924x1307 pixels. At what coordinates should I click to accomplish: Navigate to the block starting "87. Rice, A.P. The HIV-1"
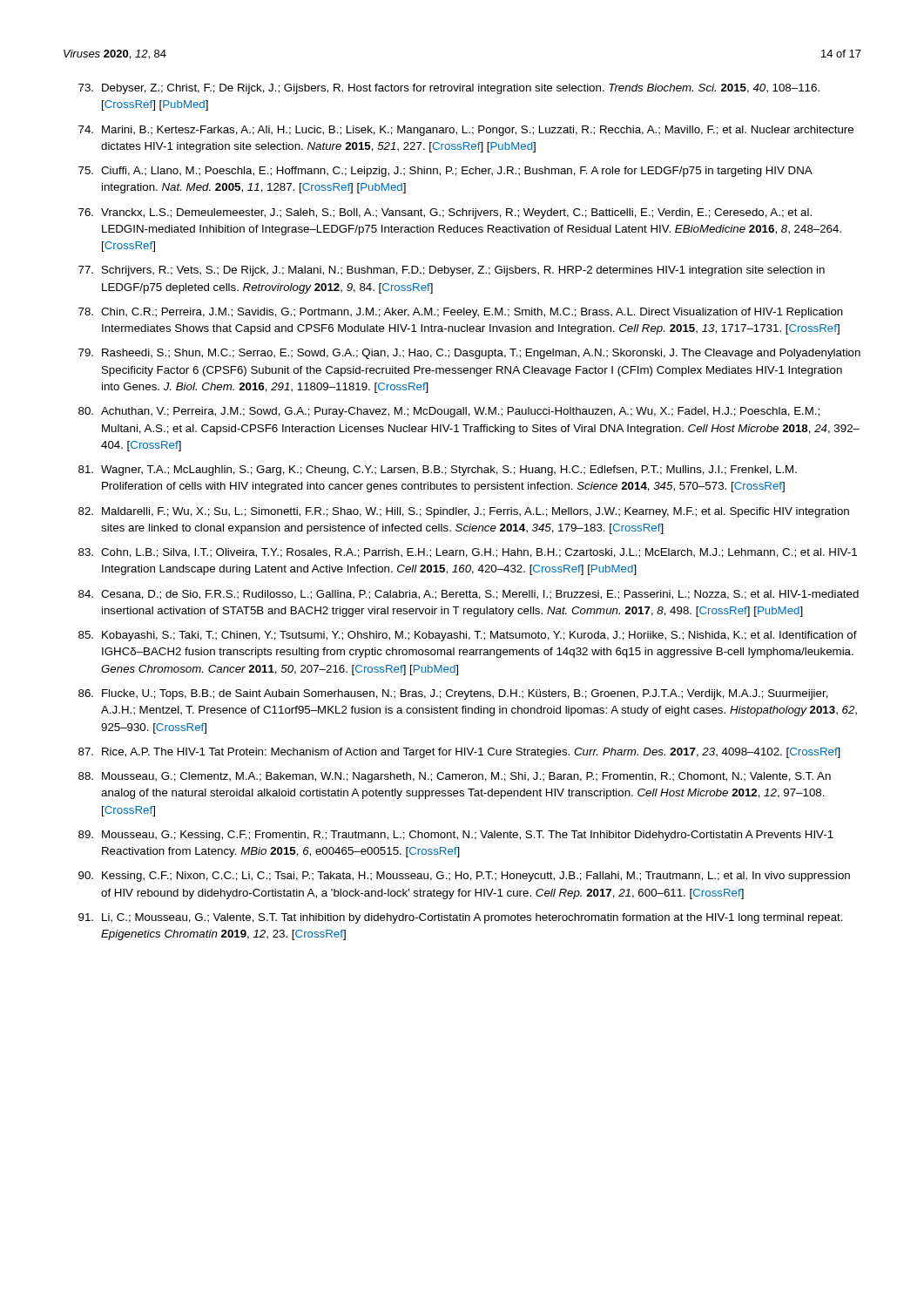pos(462,751)
